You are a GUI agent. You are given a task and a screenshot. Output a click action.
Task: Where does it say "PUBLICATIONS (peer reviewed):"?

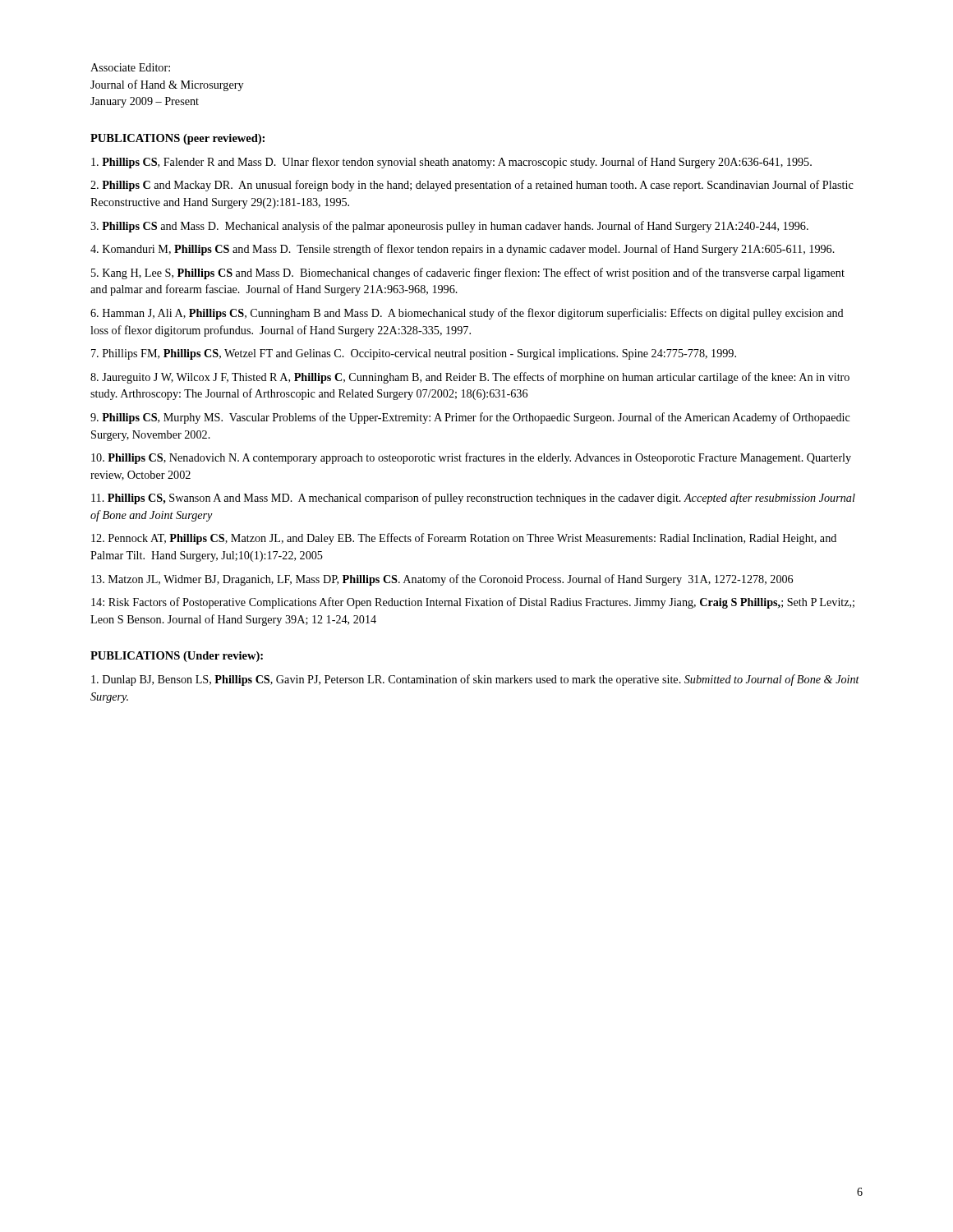click(x=178, y=138)
